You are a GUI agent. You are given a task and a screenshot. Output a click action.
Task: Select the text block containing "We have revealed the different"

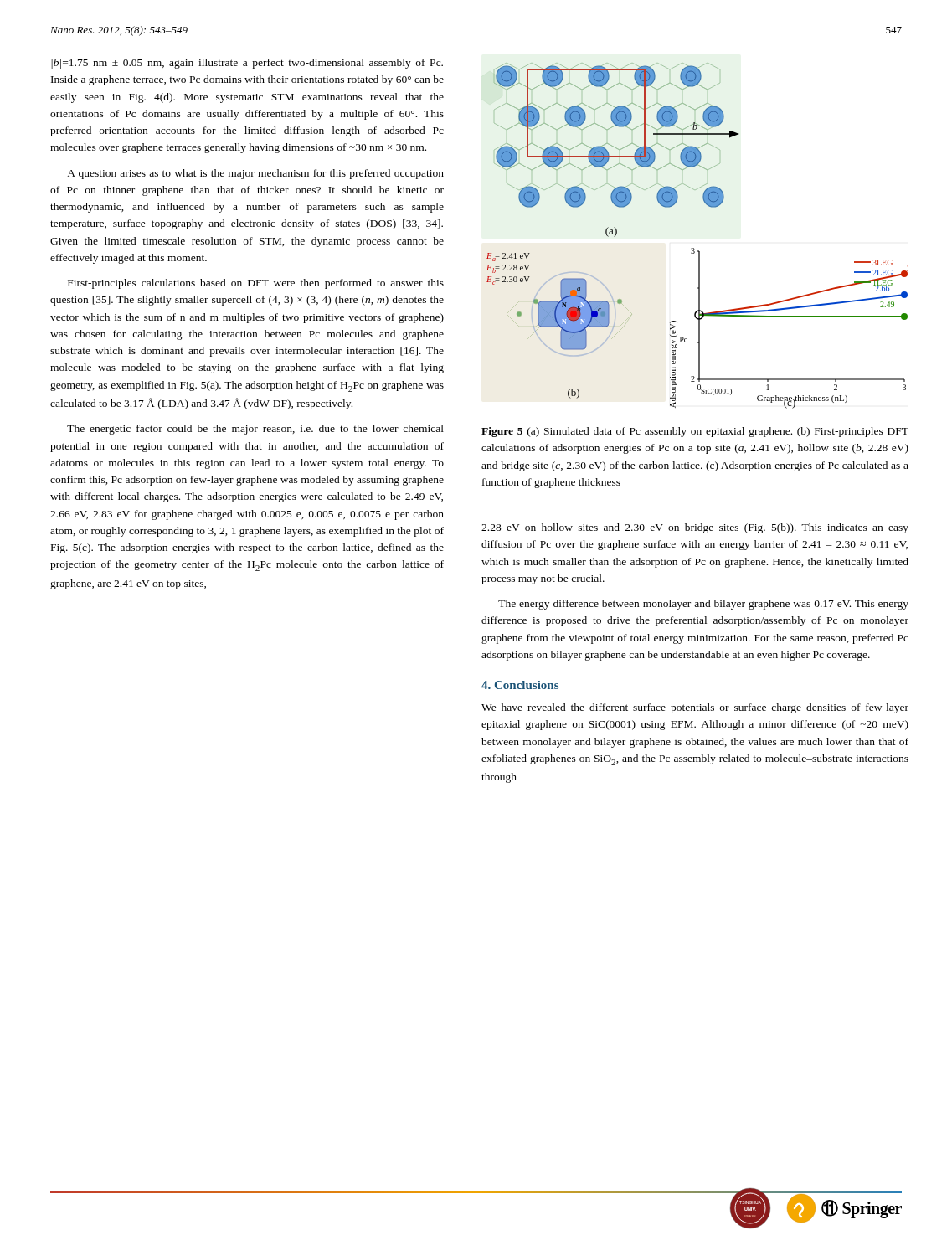(x=695, y=743)
